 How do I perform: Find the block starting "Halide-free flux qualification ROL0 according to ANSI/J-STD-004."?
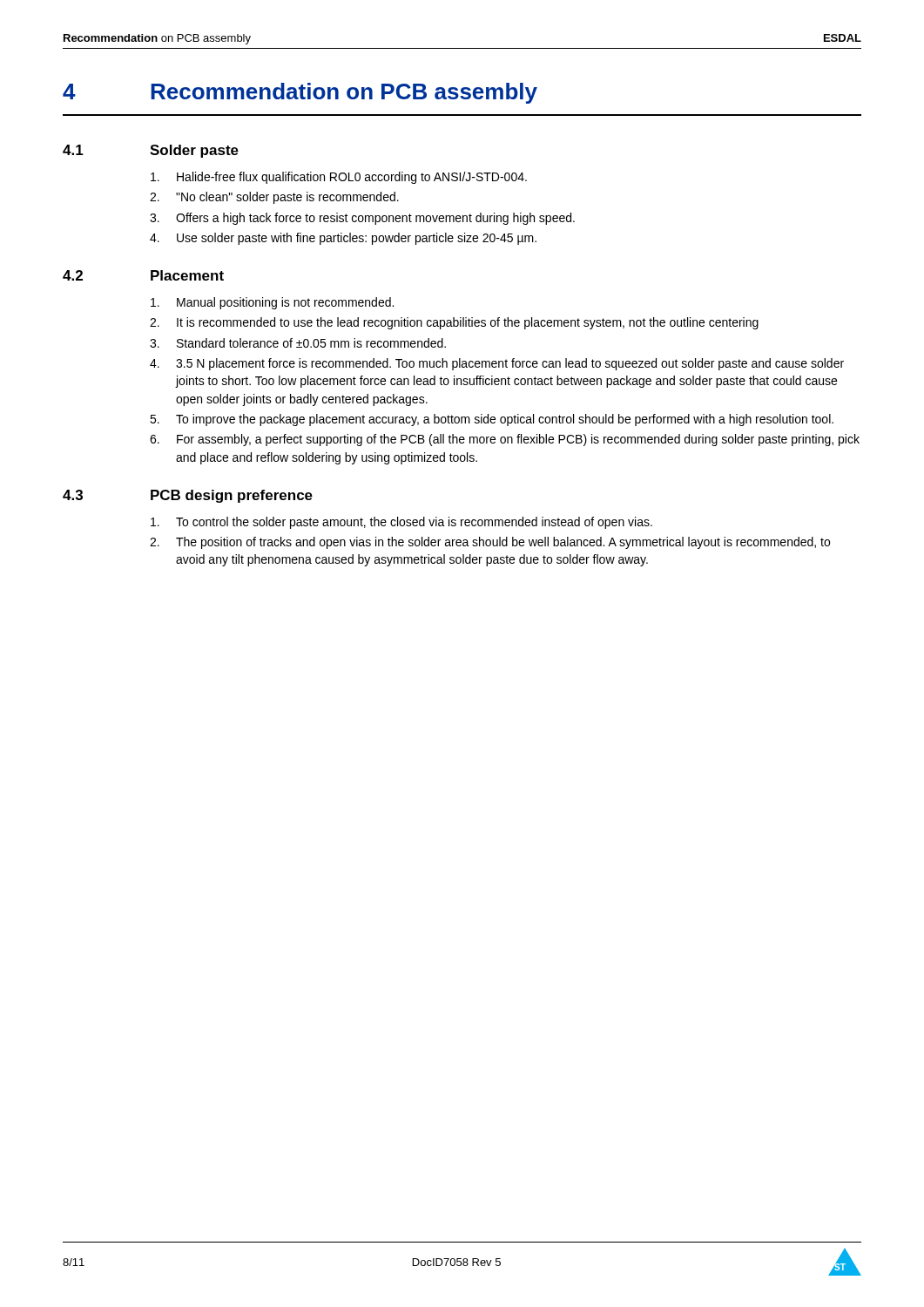(506, 177)
